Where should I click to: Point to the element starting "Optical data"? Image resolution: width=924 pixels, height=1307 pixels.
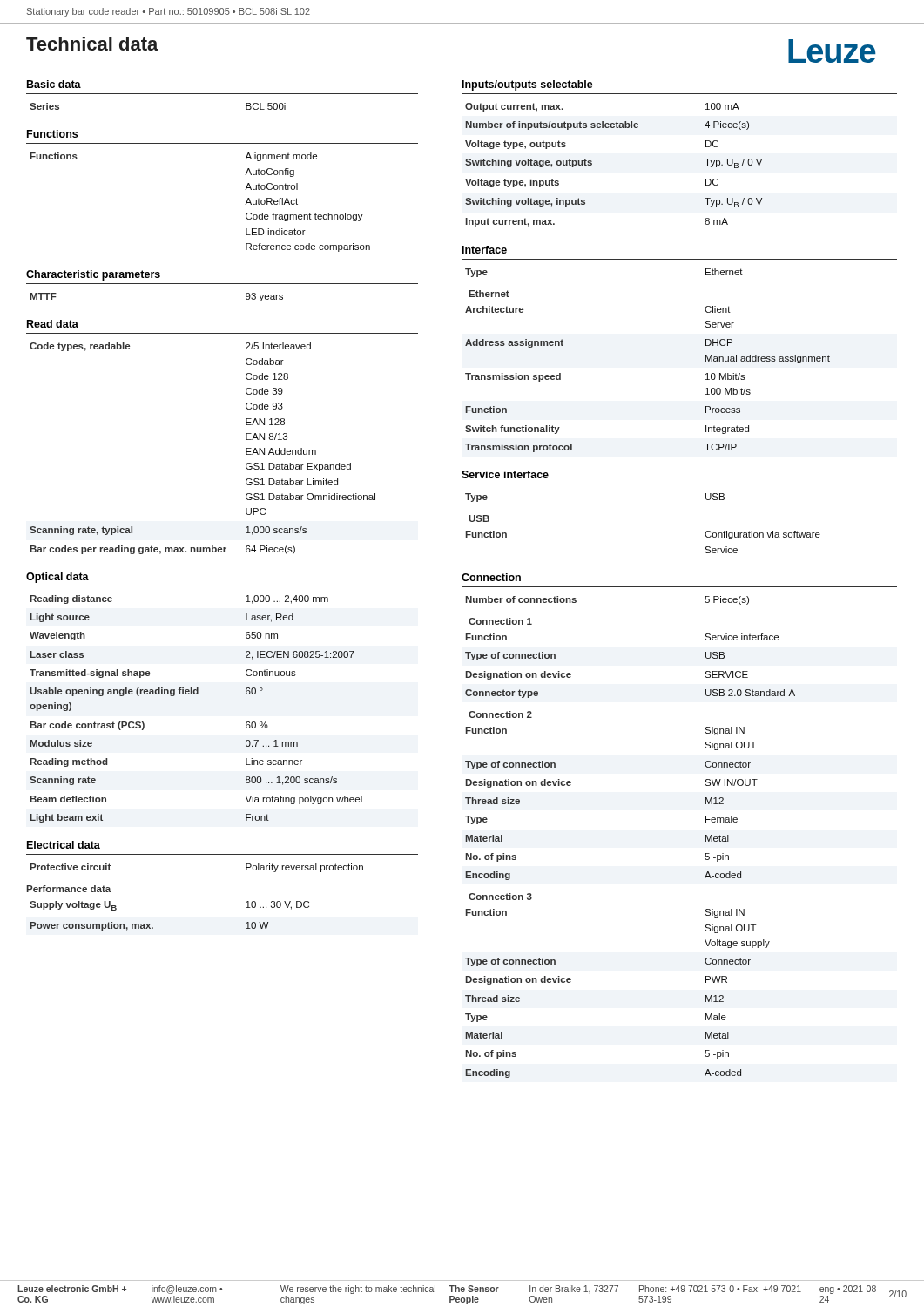tap(57, 577)
